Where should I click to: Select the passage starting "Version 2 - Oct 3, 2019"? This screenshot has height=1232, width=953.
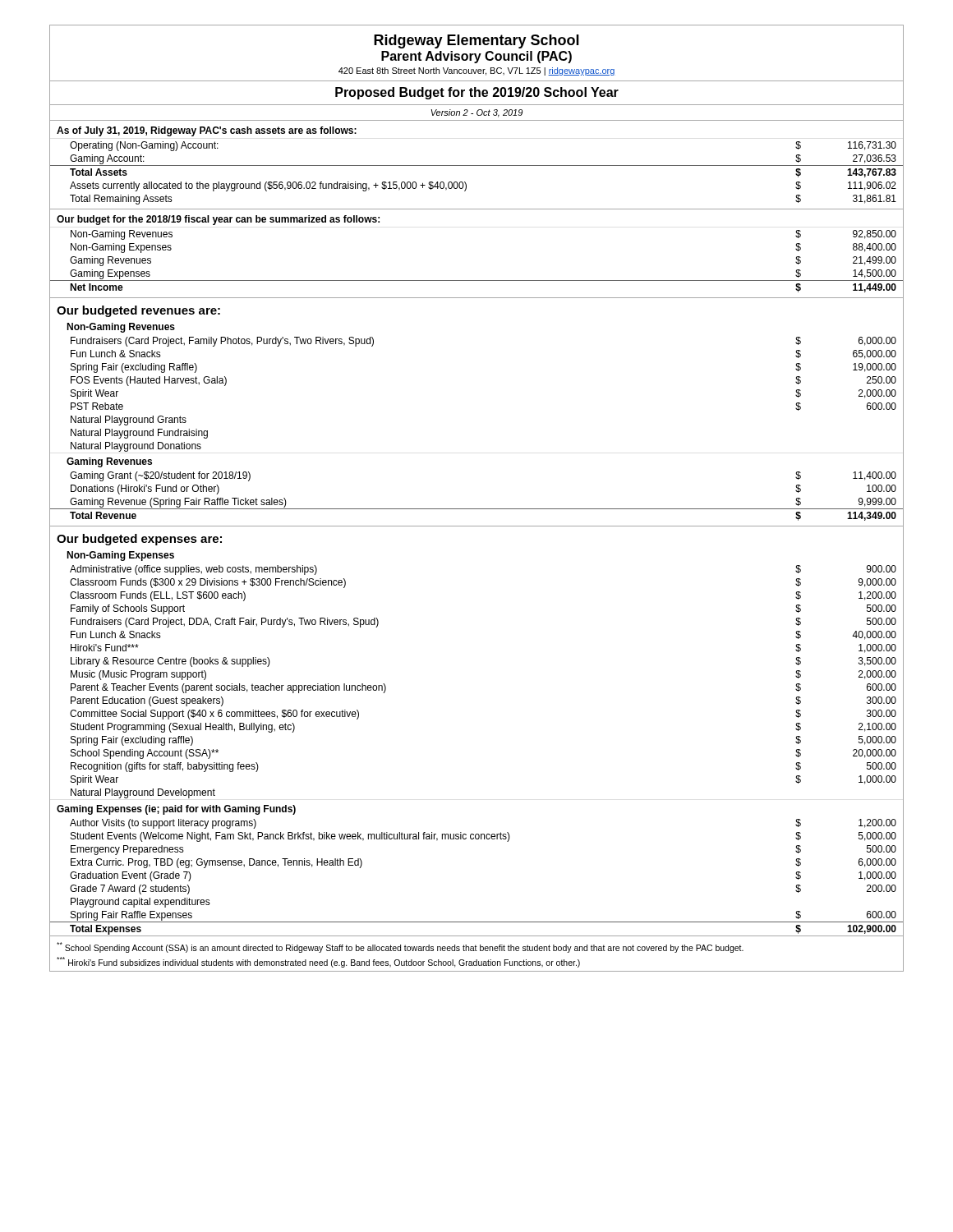476,112
